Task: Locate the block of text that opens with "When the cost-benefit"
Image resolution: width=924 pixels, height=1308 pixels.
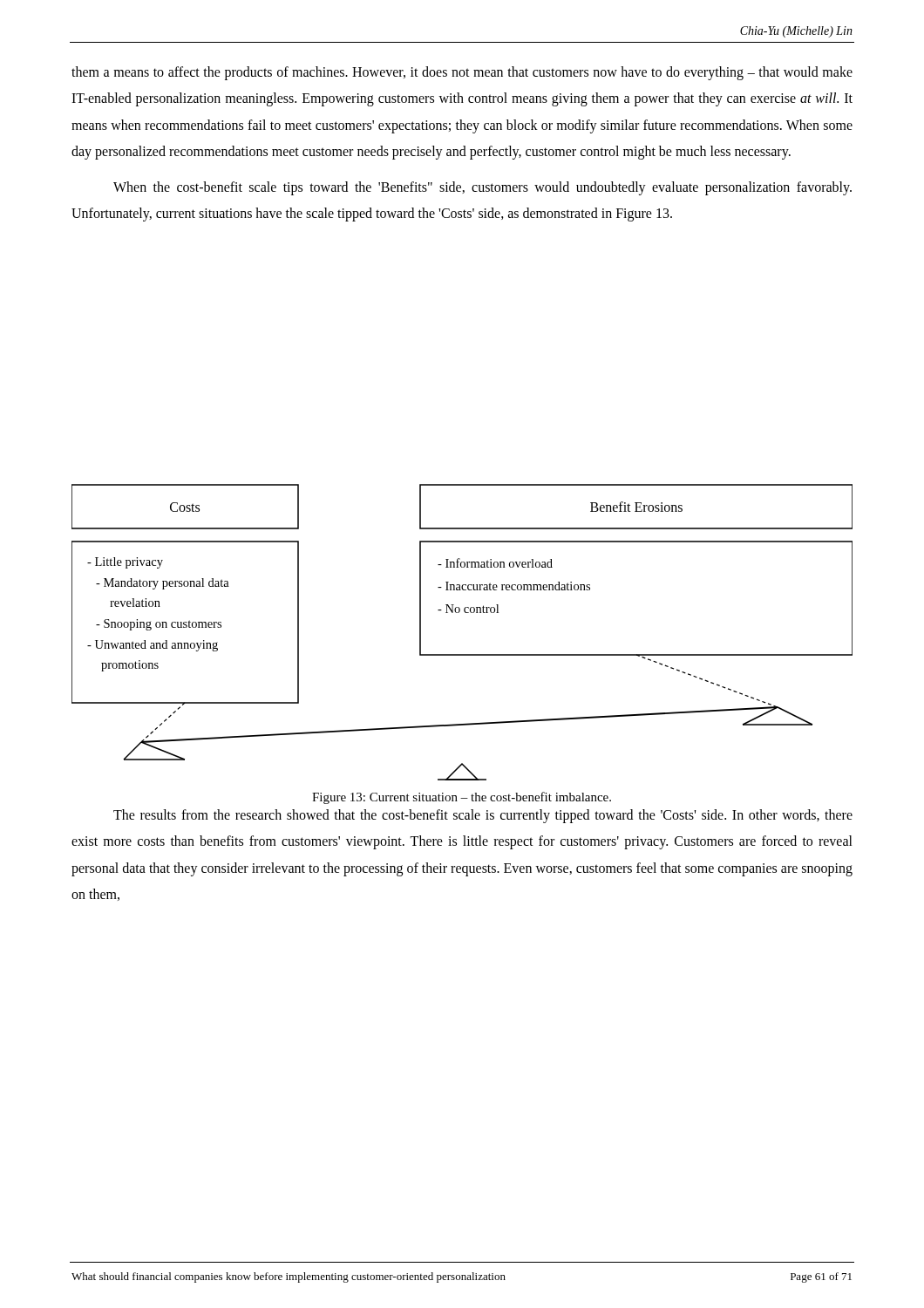Action: point(462,201)
